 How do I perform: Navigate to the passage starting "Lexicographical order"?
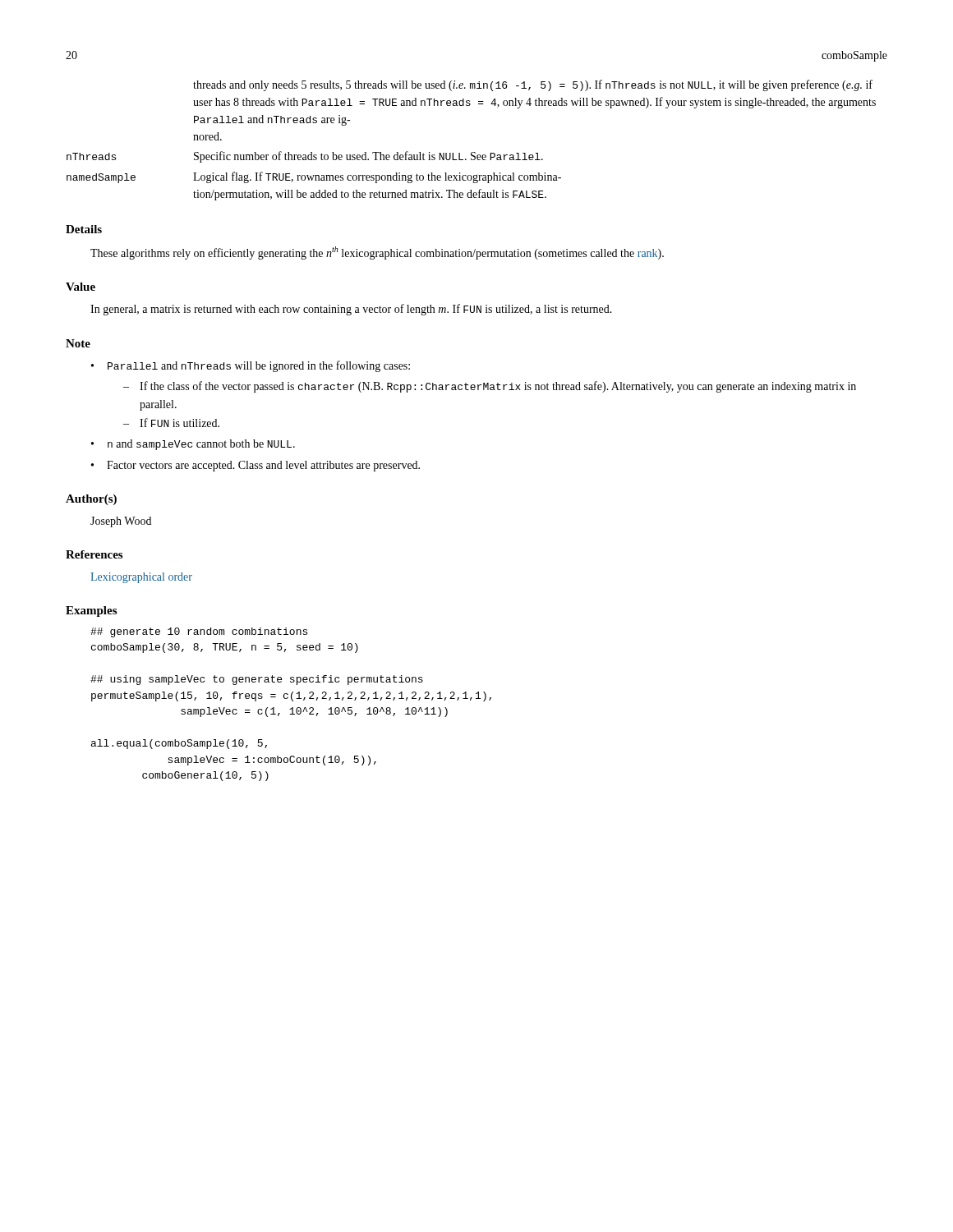tap(141, 577)
